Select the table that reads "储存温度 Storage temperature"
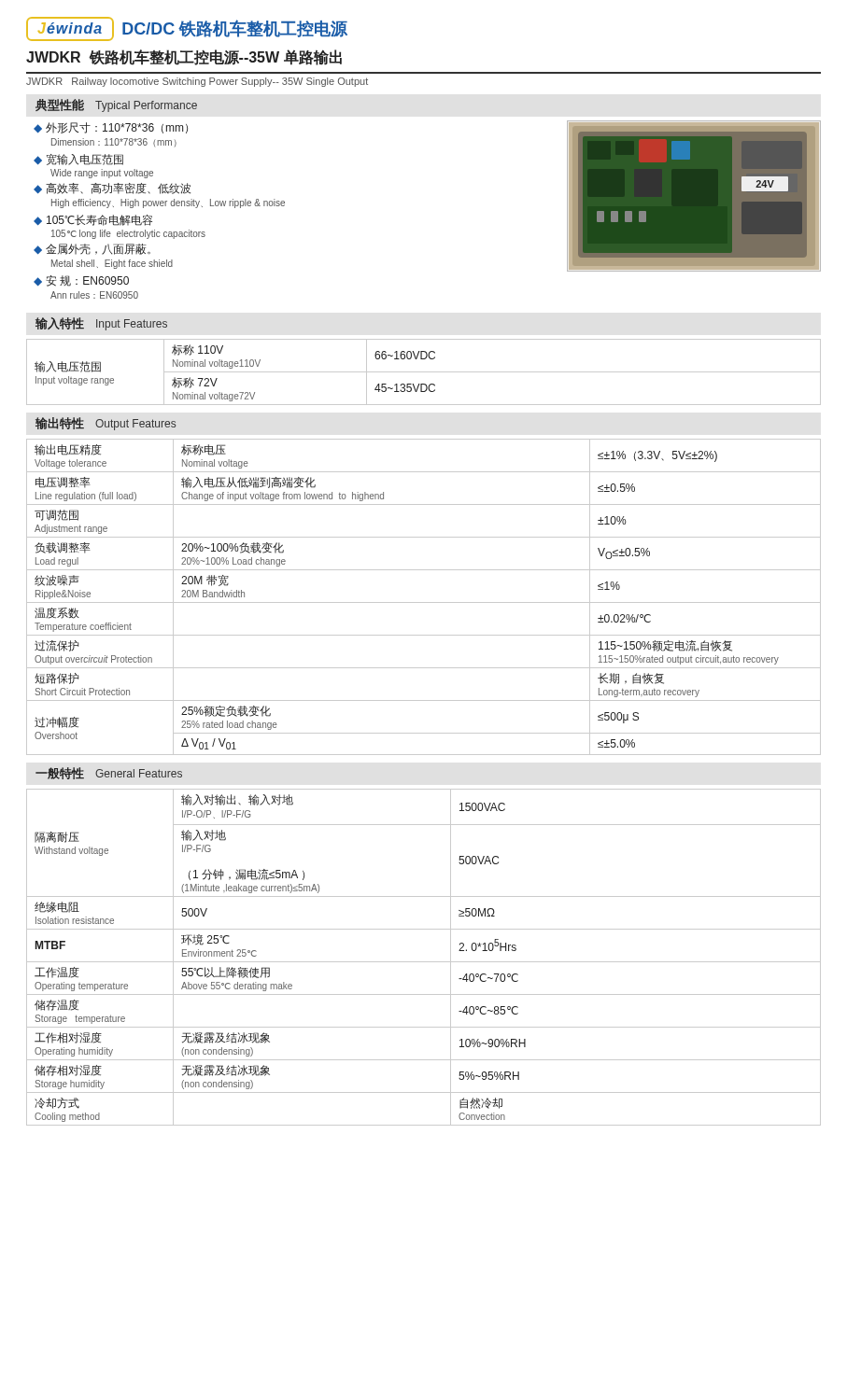847x1400 pixels. pyautogui.click(x=424, y=958)
